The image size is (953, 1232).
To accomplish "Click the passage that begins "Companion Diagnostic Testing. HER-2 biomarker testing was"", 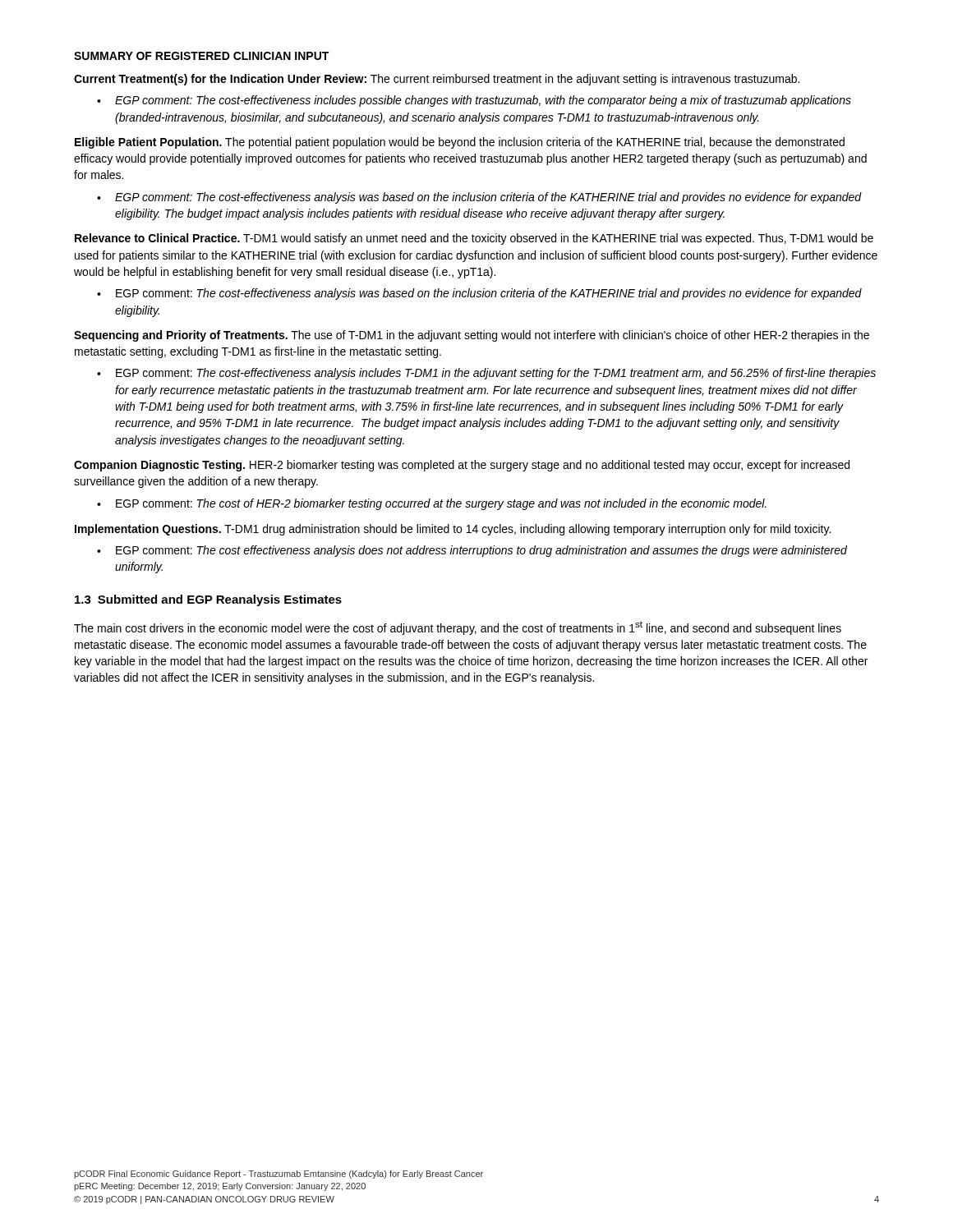I will pos(462,473).
